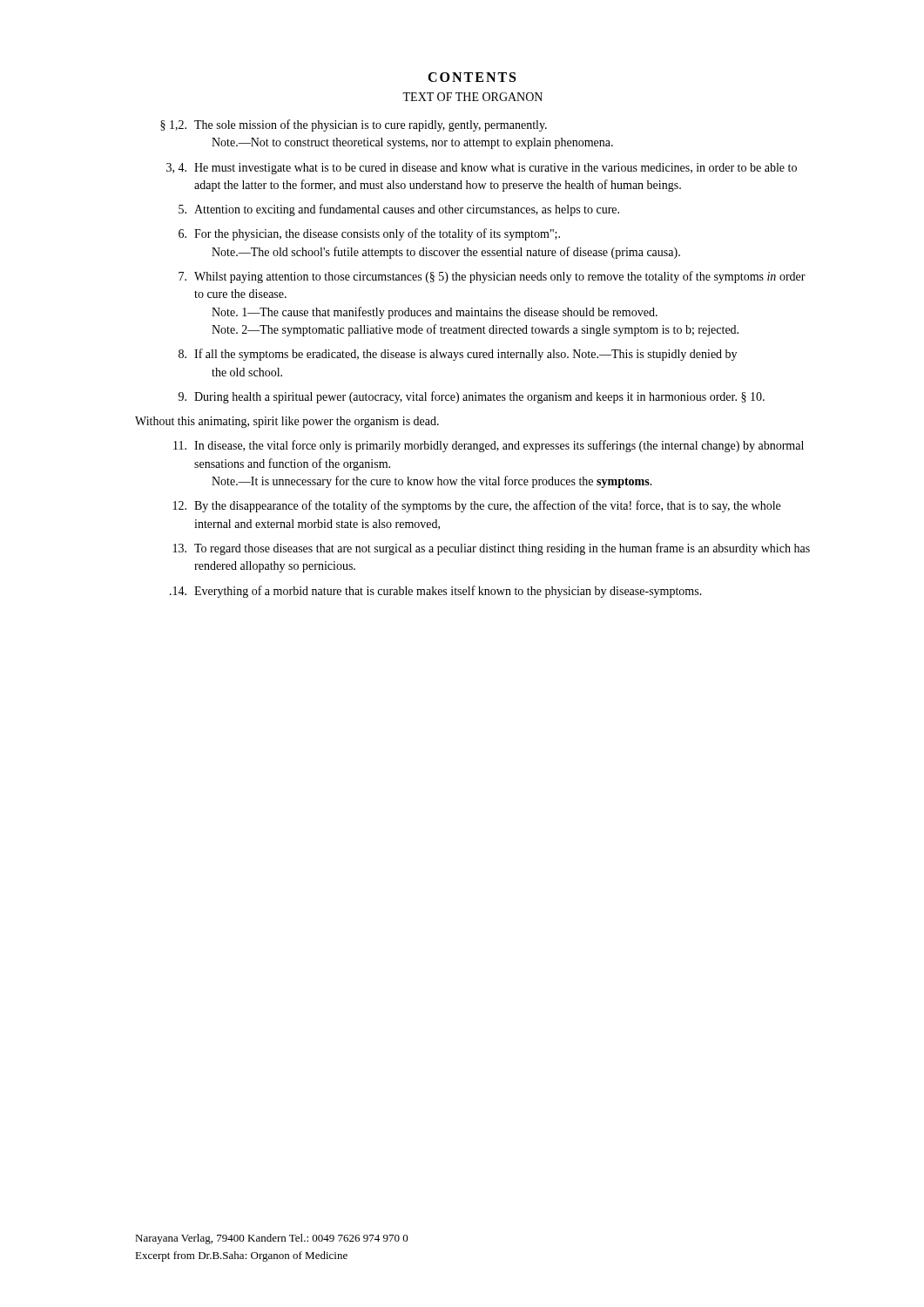This screenshot has height=1307, width=924.
Task: Point to the text block starting "11. In disease, the vital force"
Action: 489,446
